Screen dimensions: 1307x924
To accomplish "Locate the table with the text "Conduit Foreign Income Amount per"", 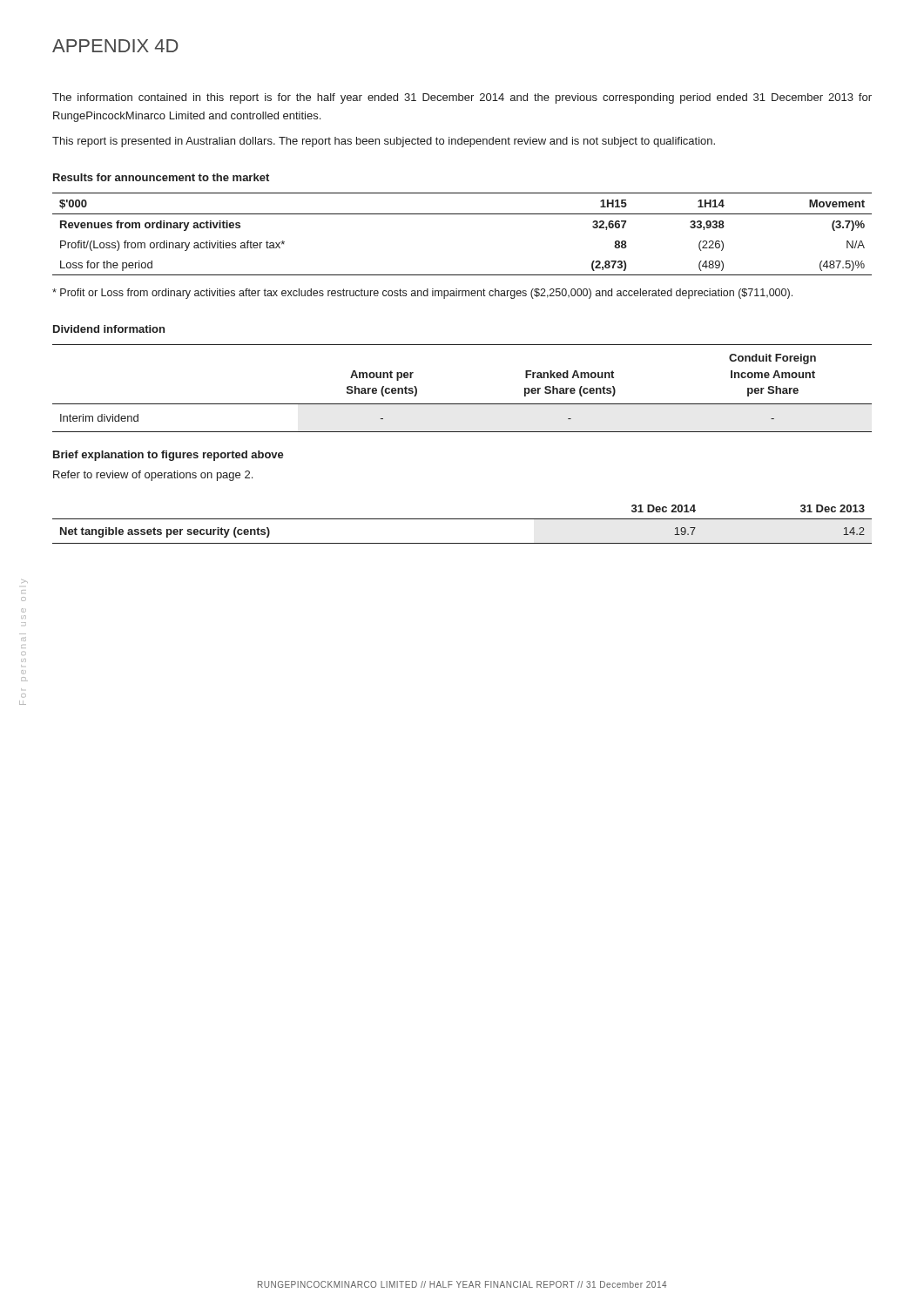I will click(x=462, y=388).
